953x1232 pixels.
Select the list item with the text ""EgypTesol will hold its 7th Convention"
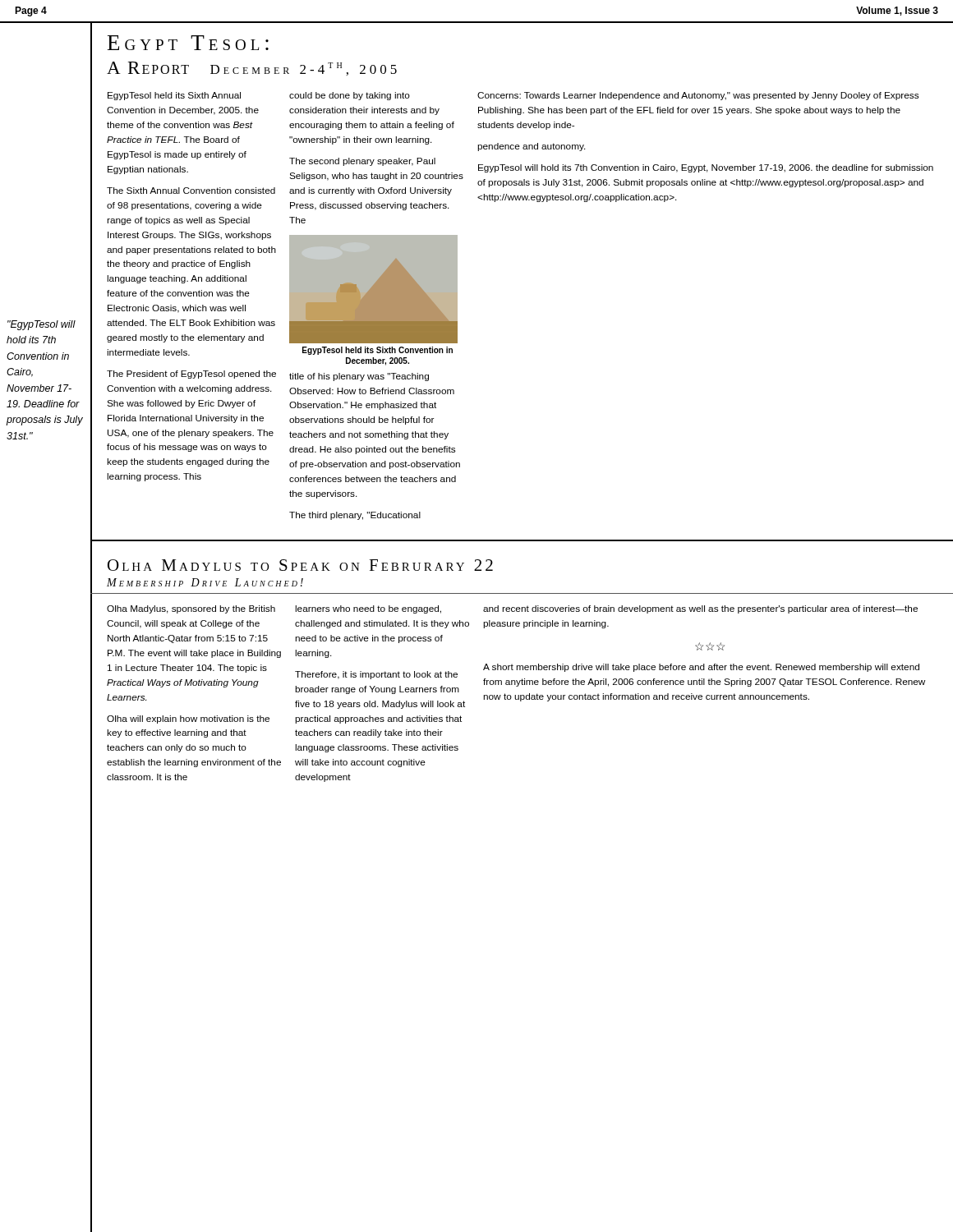pyautogui.click(x=45, y=380)
